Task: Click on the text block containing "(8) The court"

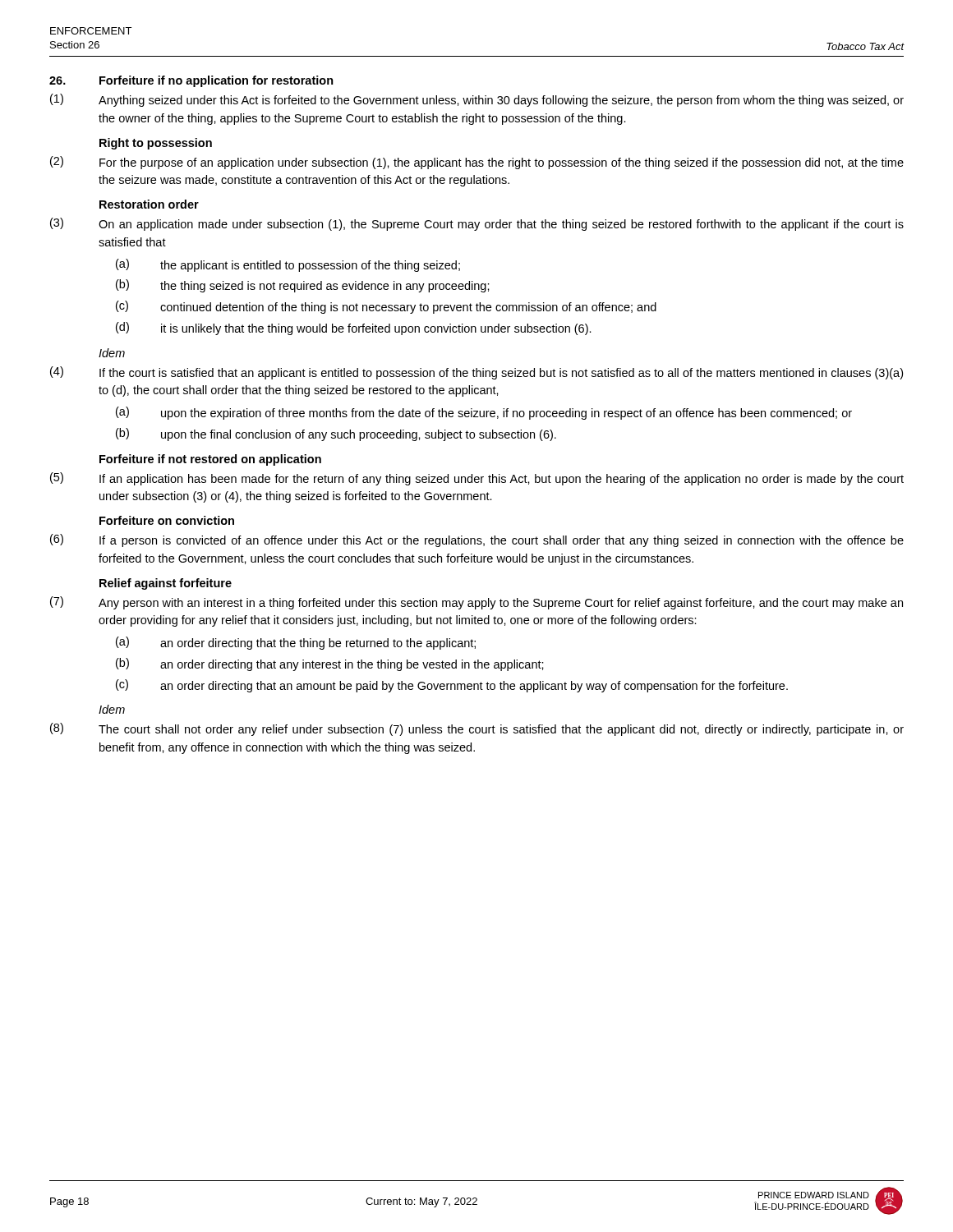Action: coord(476,739)
